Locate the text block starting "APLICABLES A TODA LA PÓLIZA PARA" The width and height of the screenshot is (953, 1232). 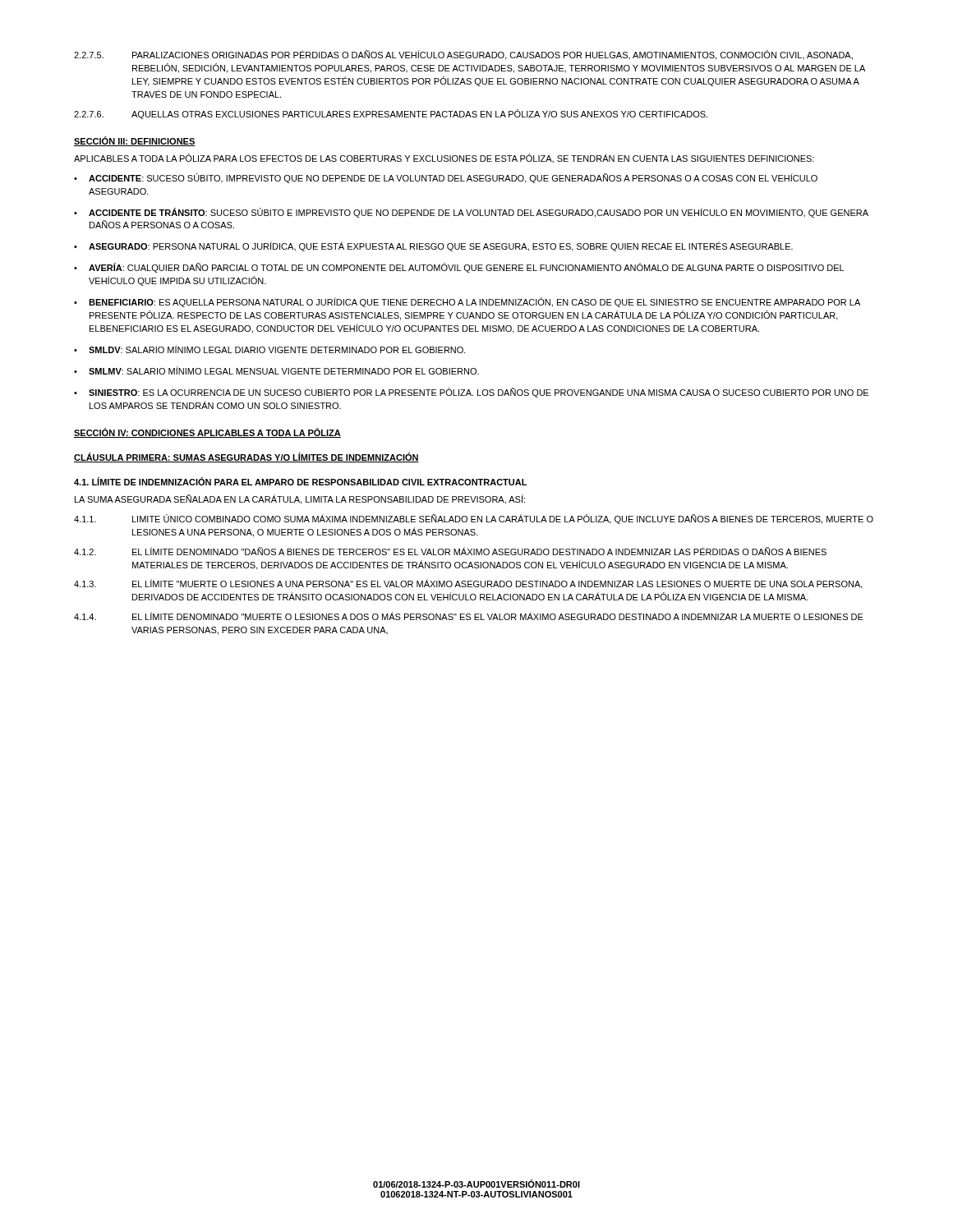point(444,158)
